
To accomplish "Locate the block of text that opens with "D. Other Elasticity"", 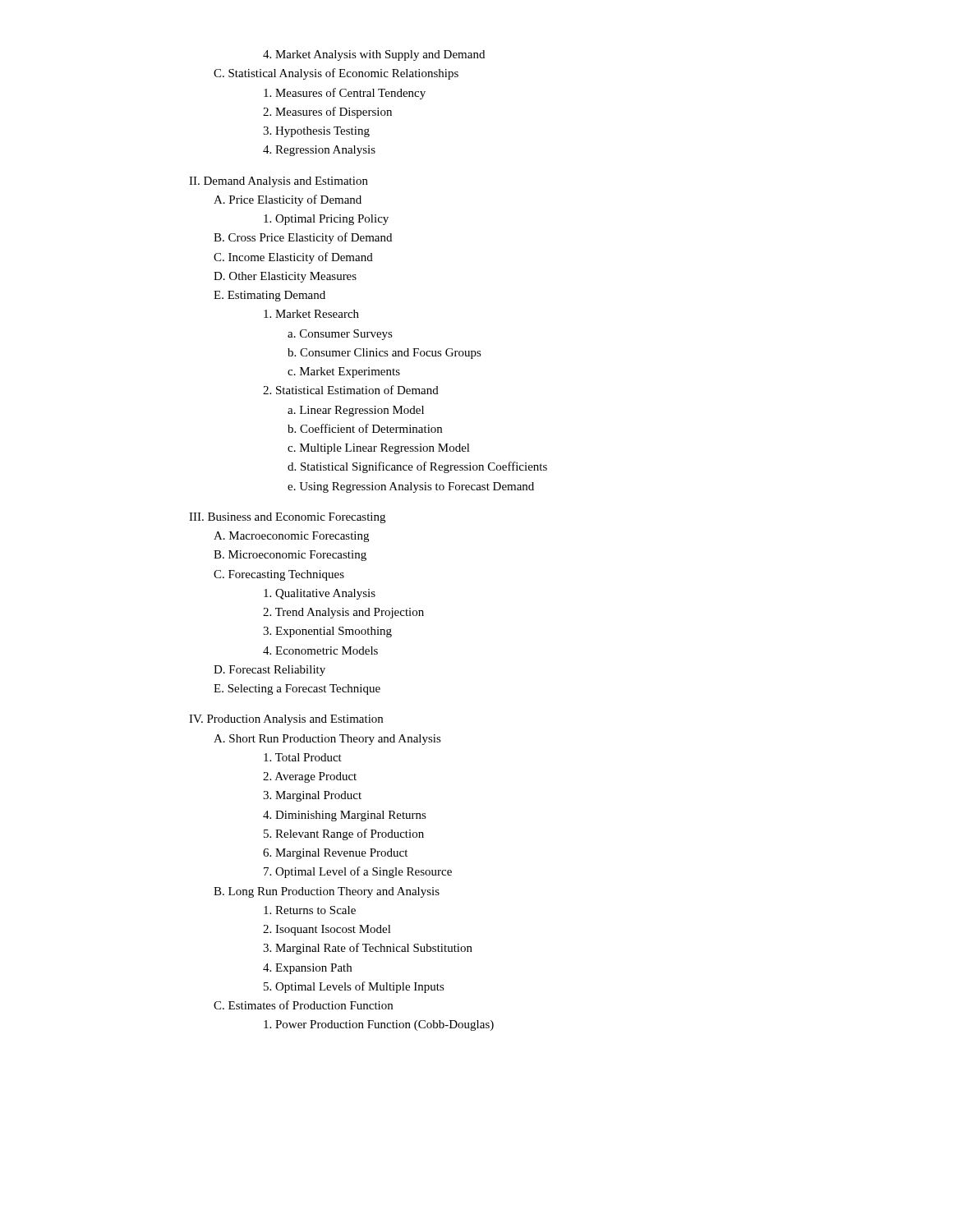I will click(285, 276).
